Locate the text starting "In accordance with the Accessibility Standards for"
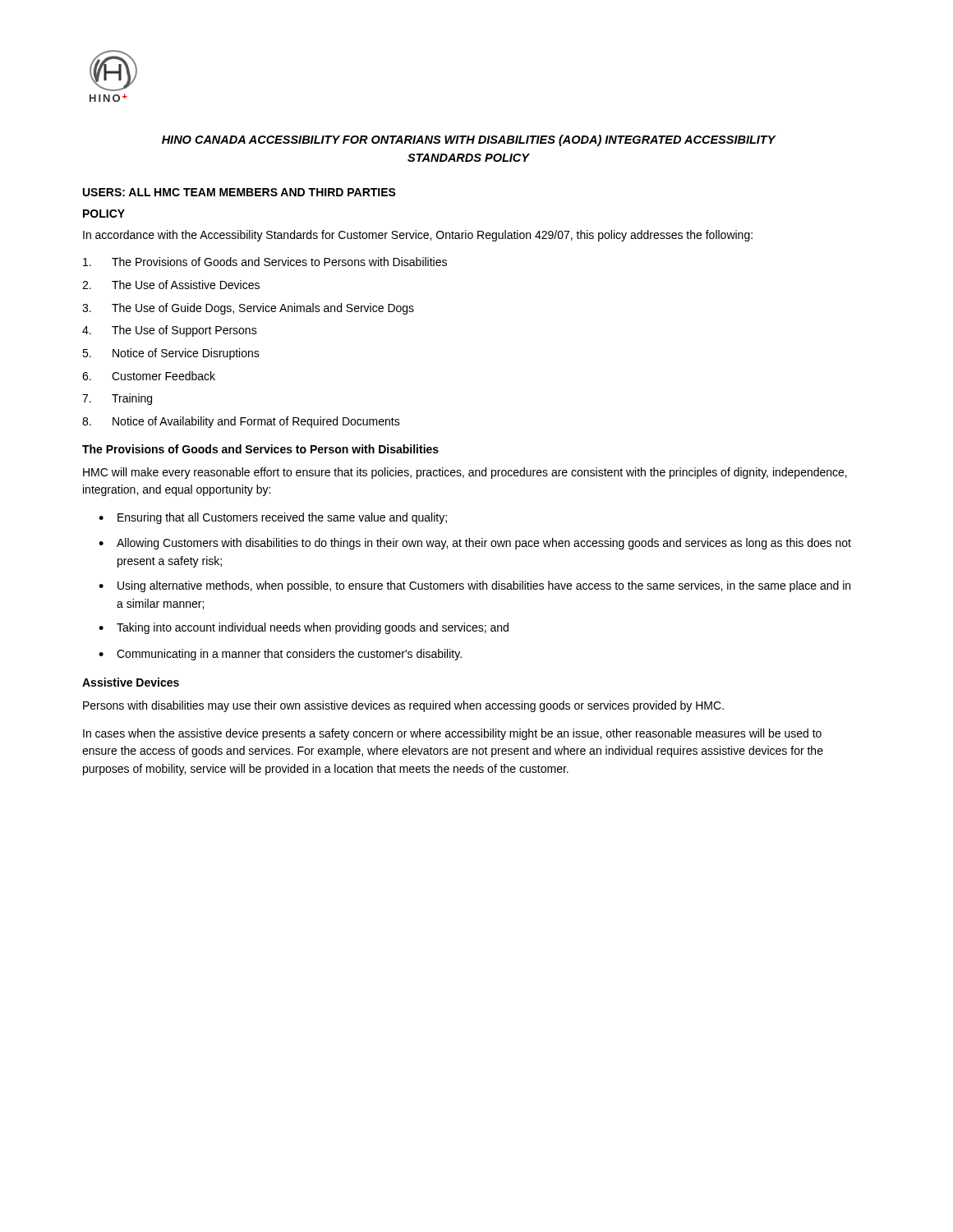Viewport: 953px width, 1232px height. [x=418, y=235]
